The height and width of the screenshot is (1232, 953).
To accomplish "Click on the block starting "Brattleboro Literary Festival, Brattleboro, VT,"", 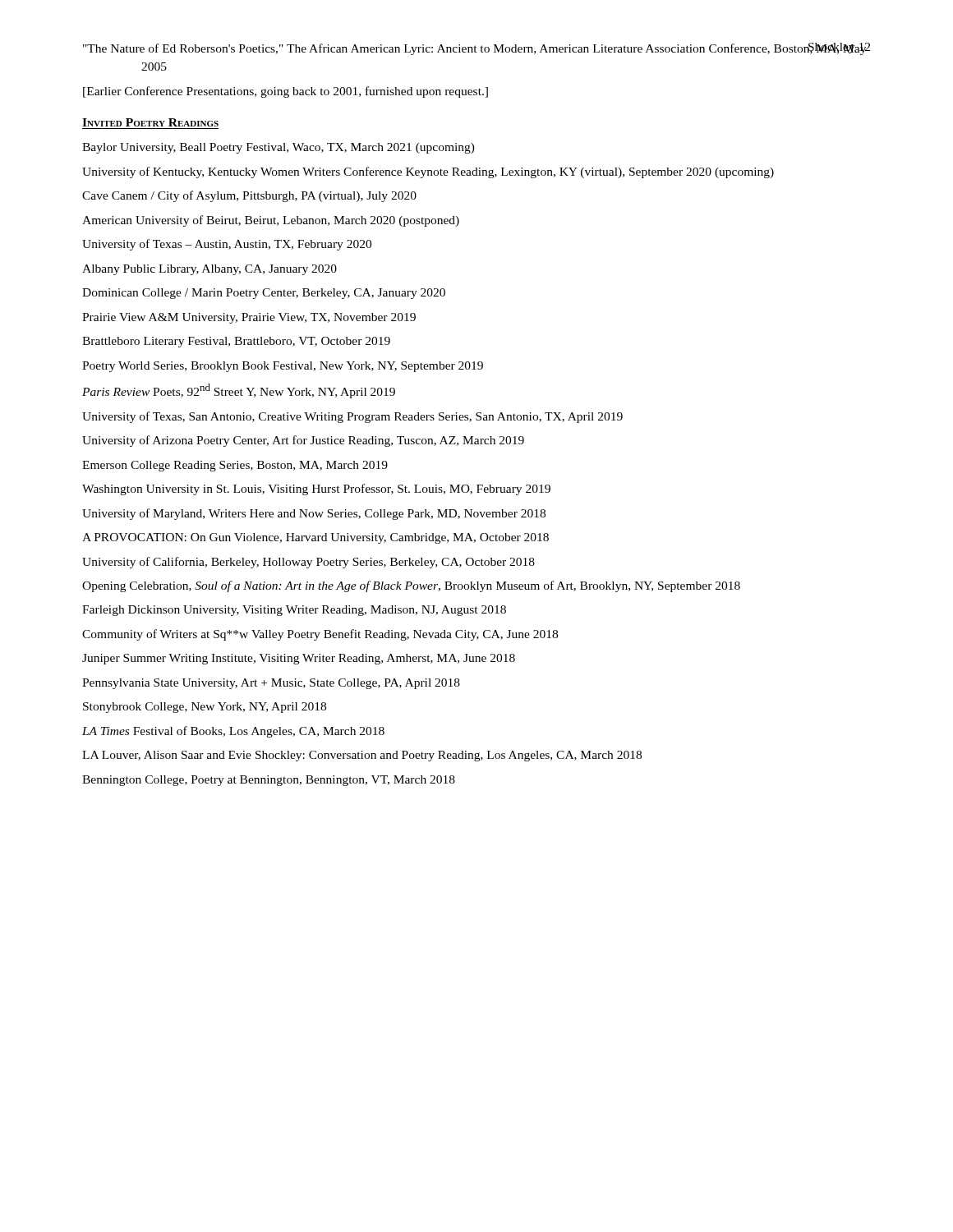I will (236, 341).
